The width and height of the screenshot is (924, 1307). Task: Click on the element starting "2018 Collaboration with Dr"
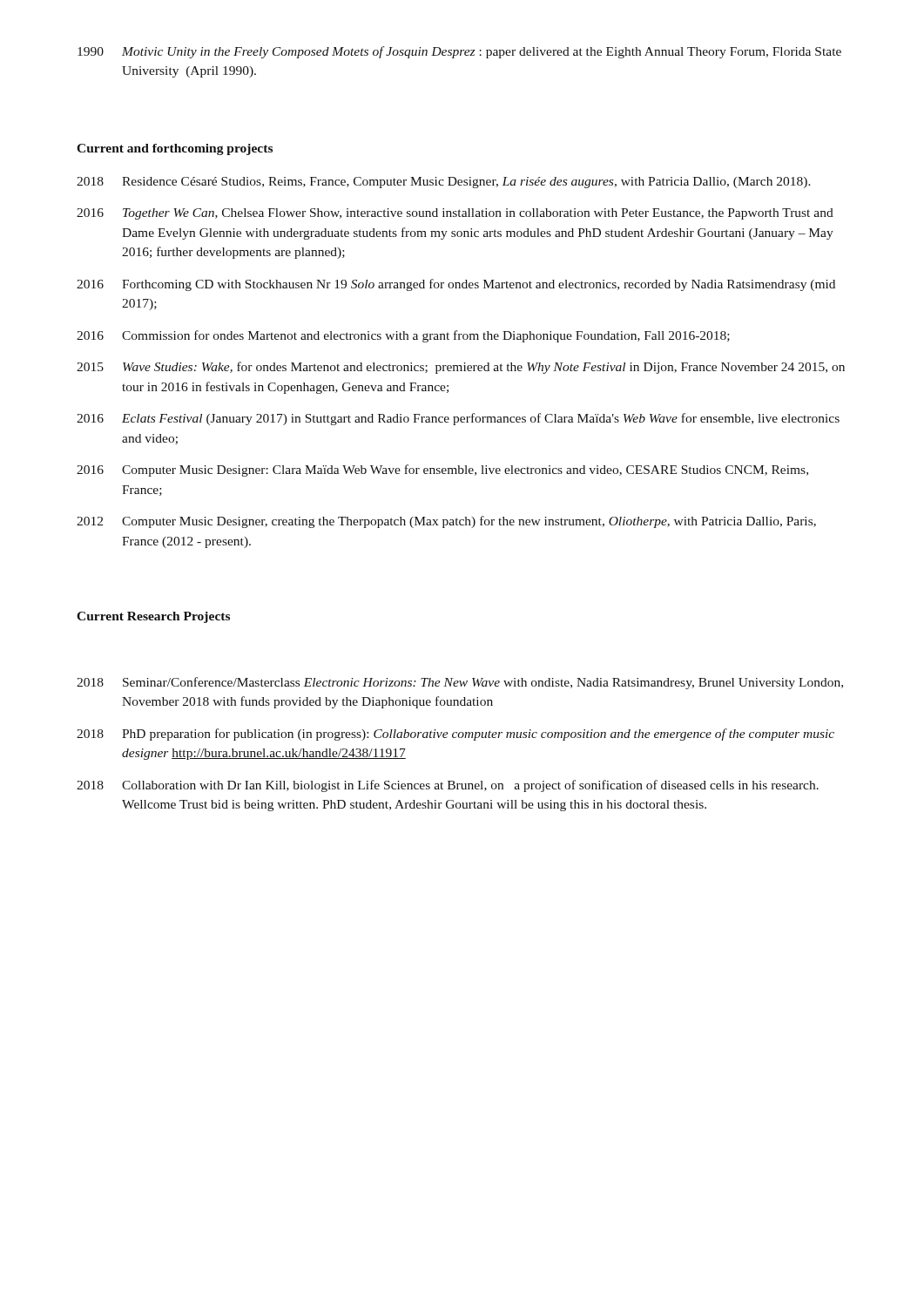click(x=462, y=795)
